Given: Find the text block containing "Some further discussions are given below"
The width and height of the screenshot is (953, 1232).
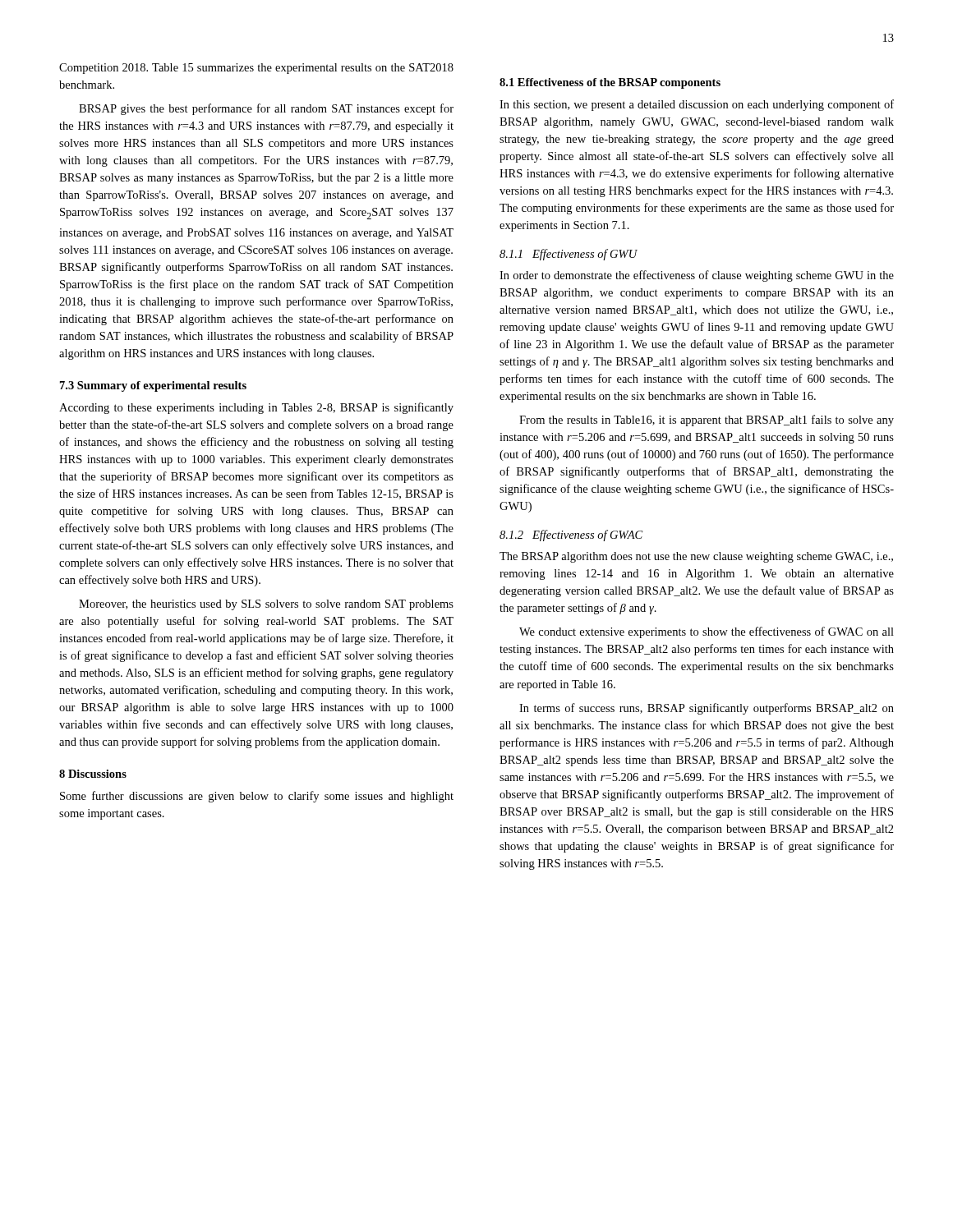Looking at the screenshot, I should coord(256,805).
